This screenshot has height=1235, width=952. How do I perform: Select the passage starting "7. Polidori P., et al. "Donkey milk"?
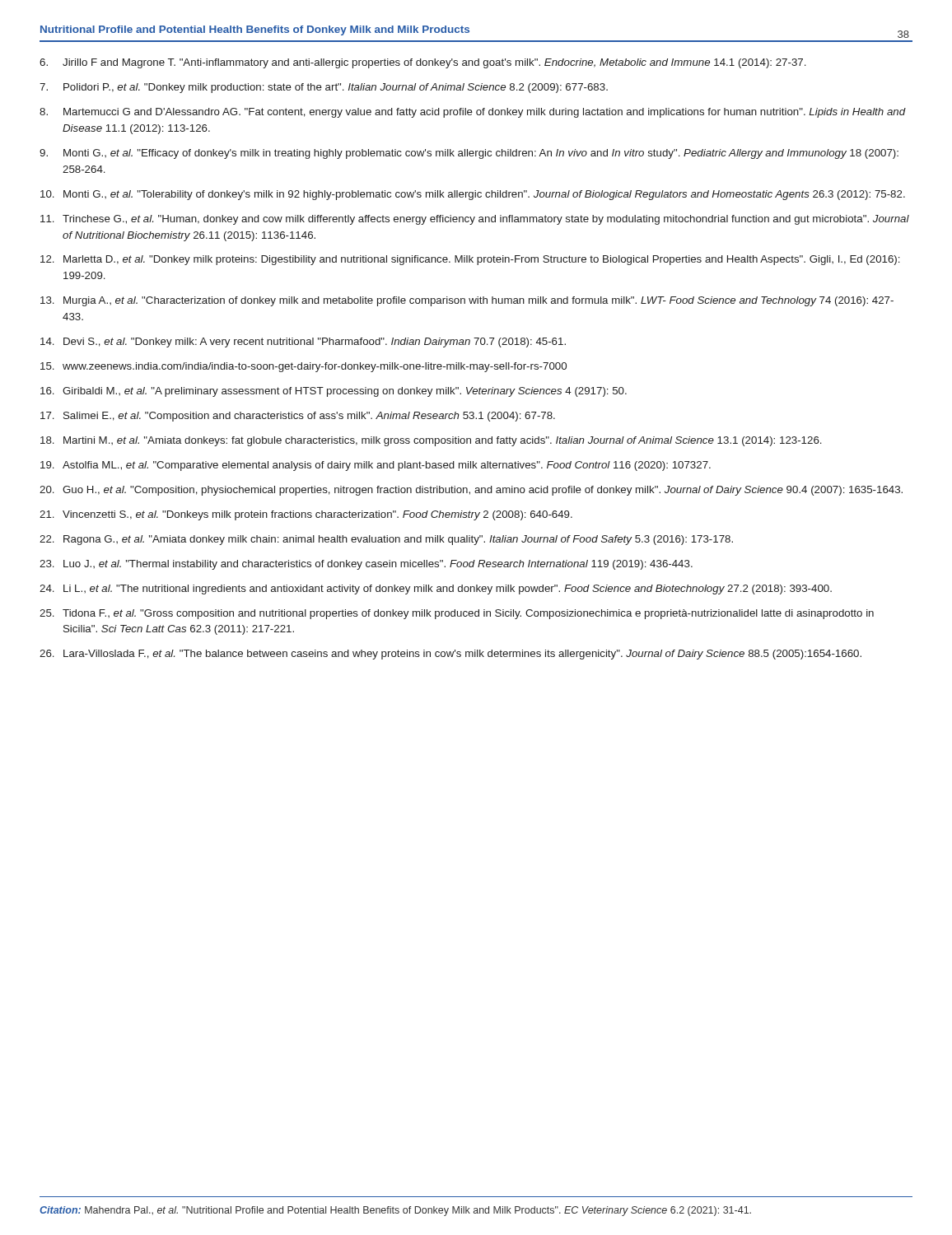[476, 87]
